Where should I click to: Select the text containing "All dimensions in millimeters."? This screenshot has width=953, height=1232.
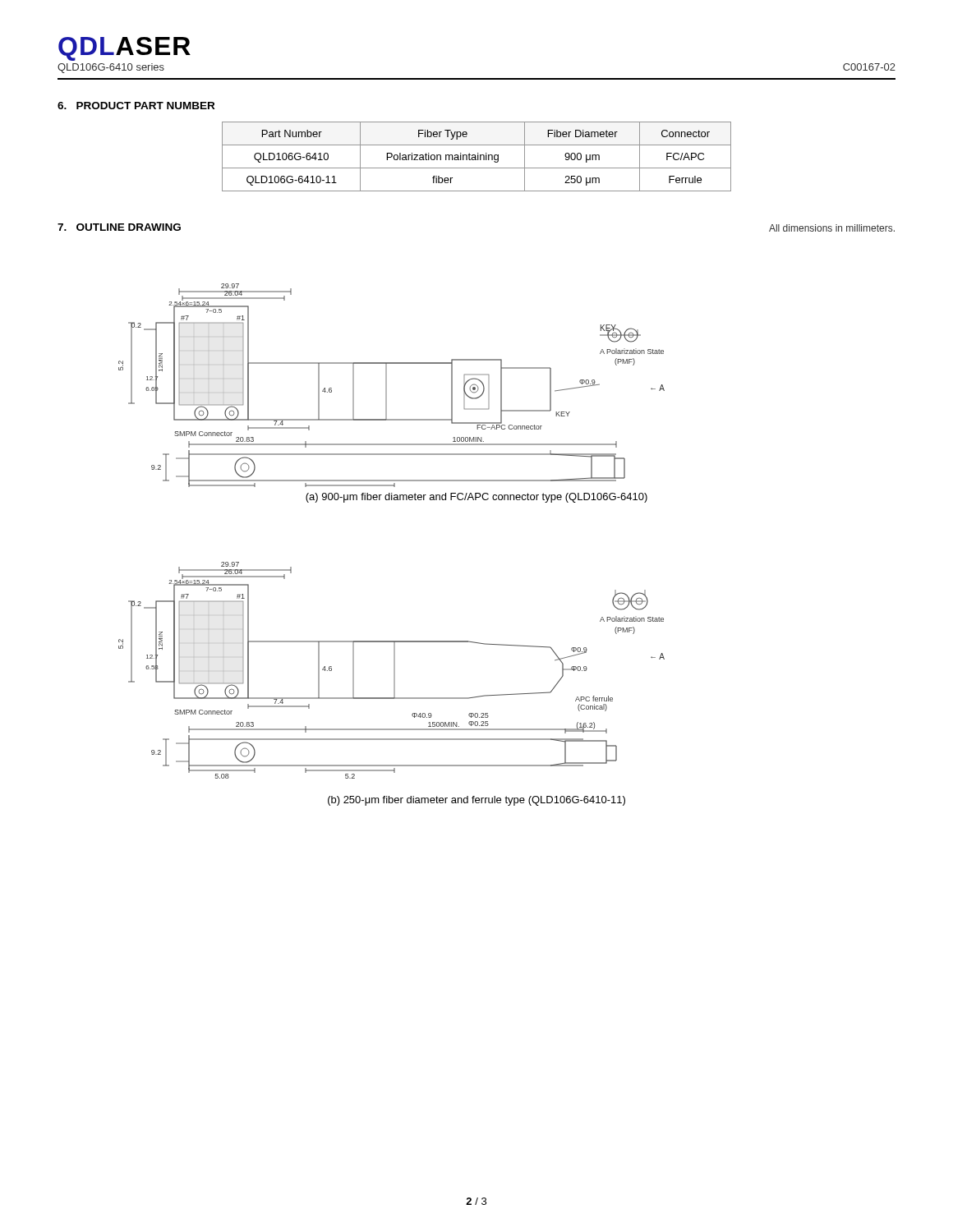pos(832,228)
